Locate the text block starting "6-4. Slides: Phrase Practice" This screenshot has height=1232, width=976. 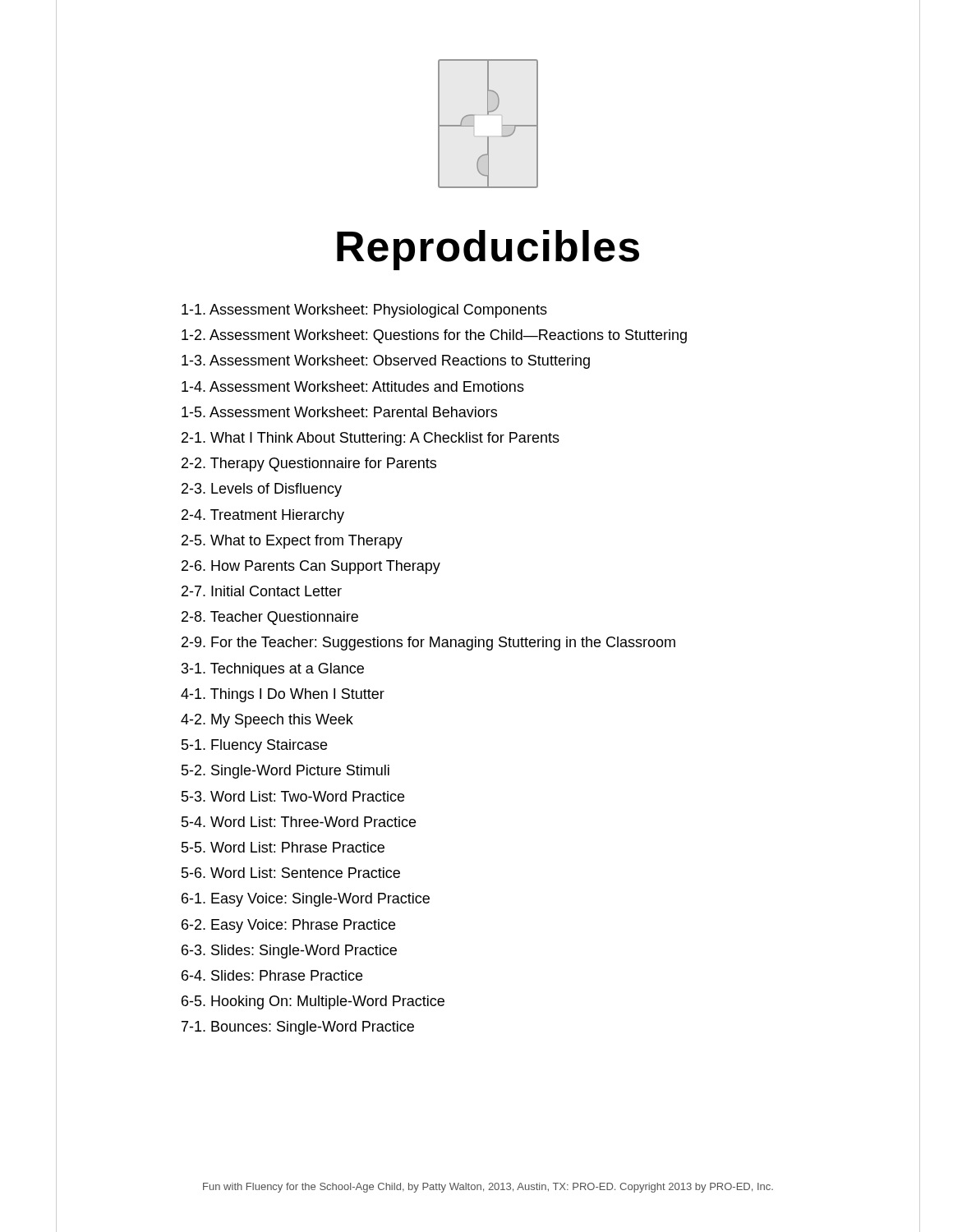click(272, 976)
